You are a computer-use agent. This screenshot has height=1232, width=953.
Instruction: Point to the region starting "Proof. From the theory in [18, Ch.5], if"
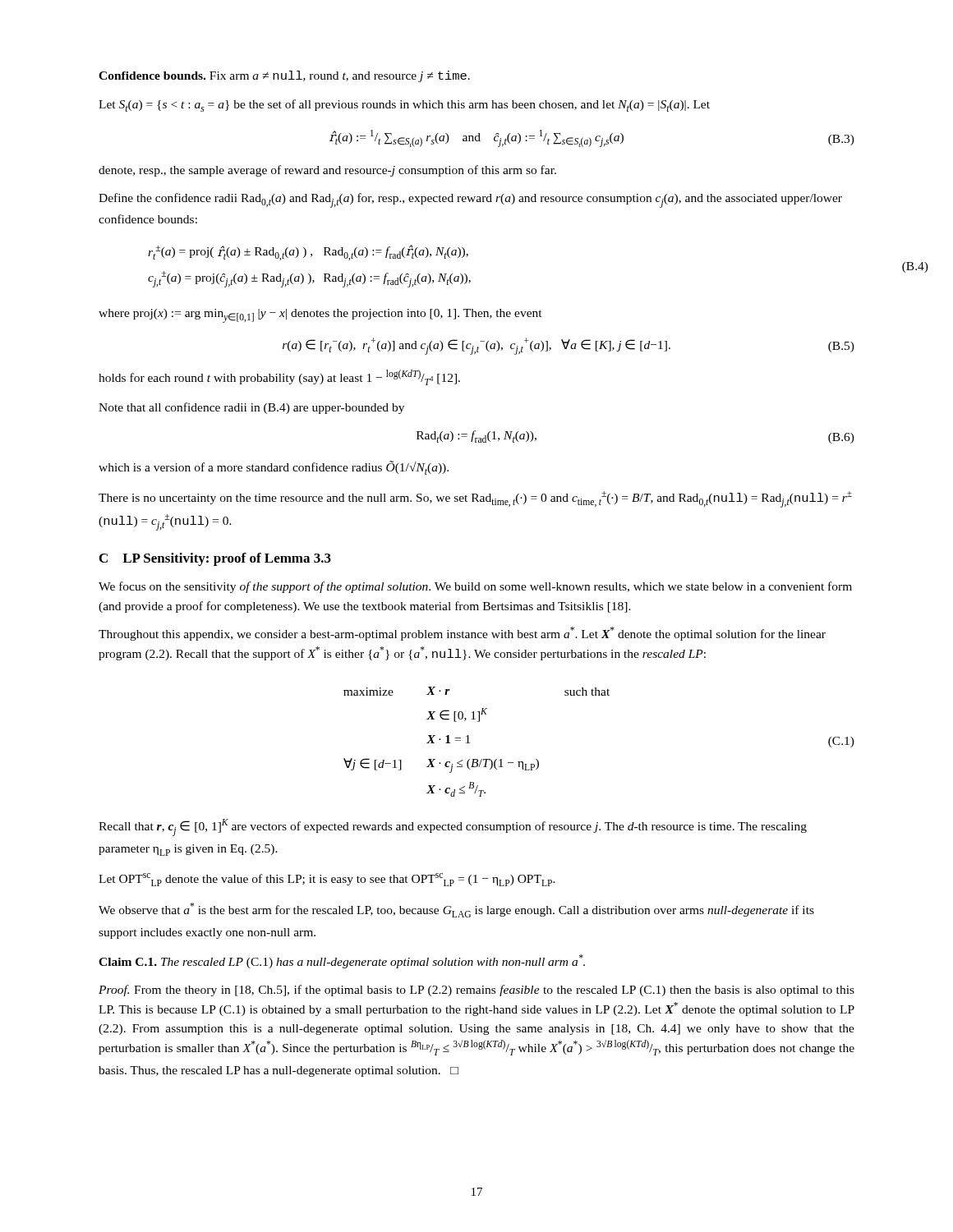click(476, 1029)
